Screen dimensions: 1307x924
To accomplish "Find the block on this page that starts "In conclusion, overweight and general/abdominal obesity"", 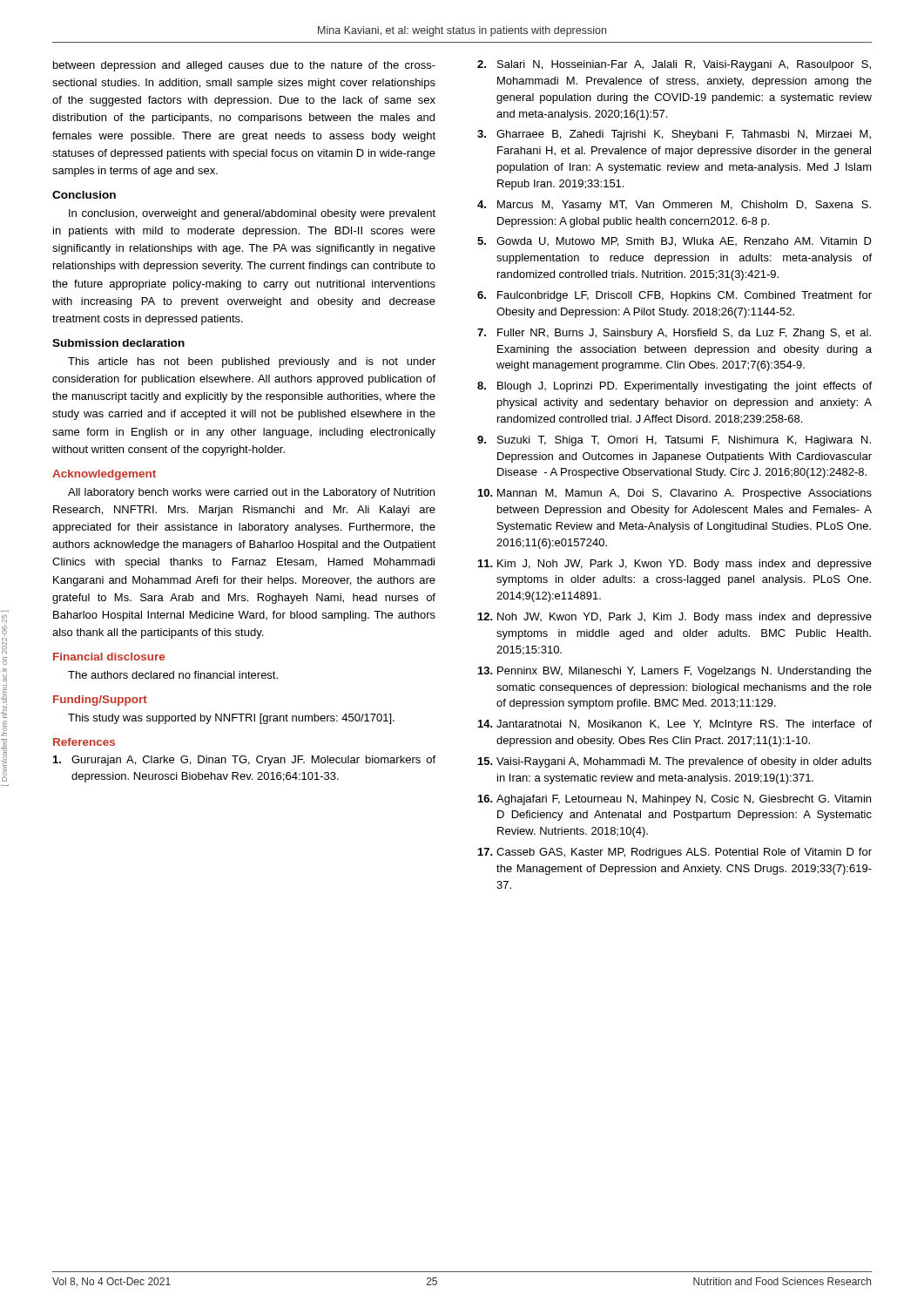I will click(244, 266).
